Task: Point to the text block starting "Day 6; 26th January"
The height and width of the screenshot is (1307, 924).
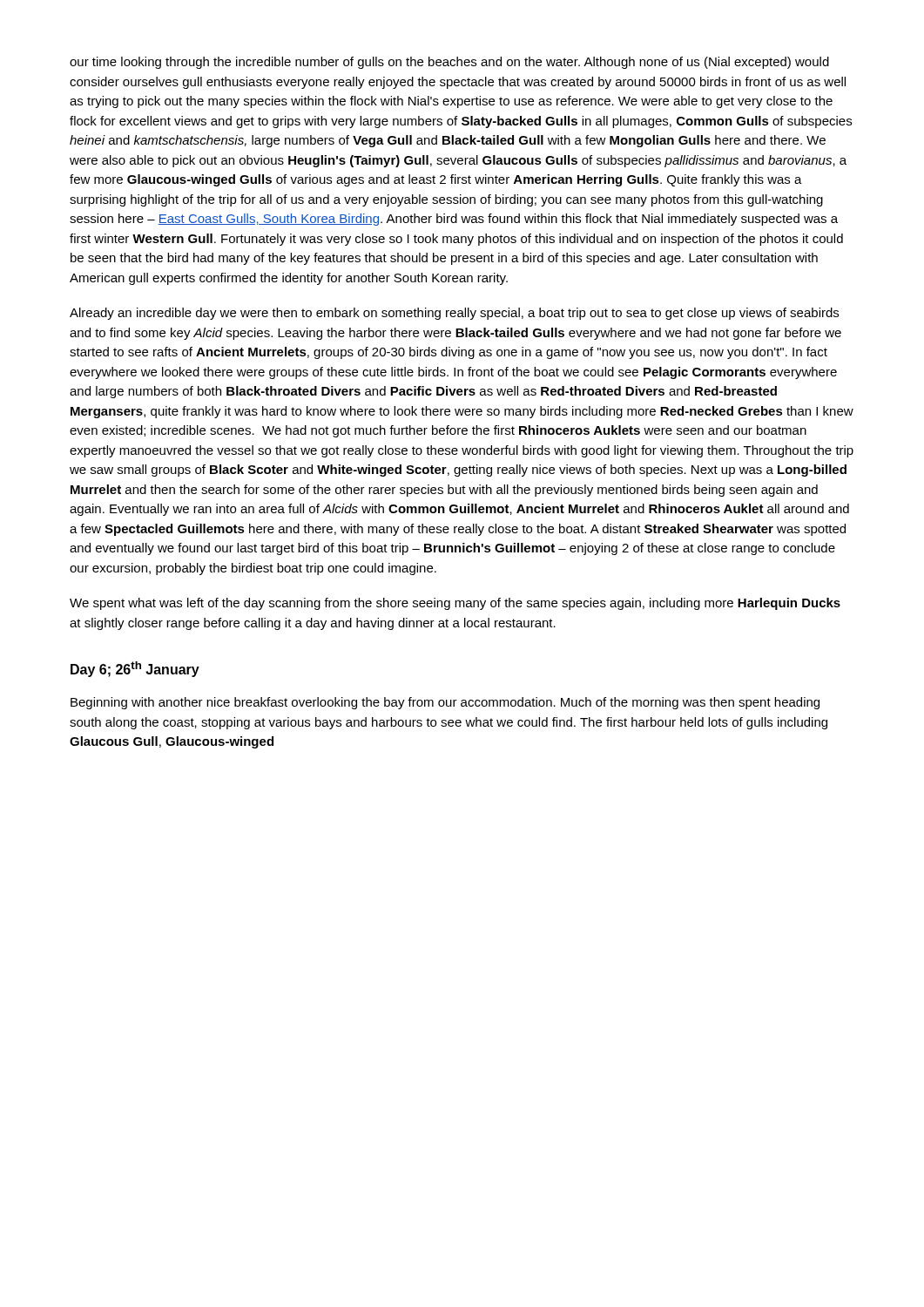Action: click(134, 668)
